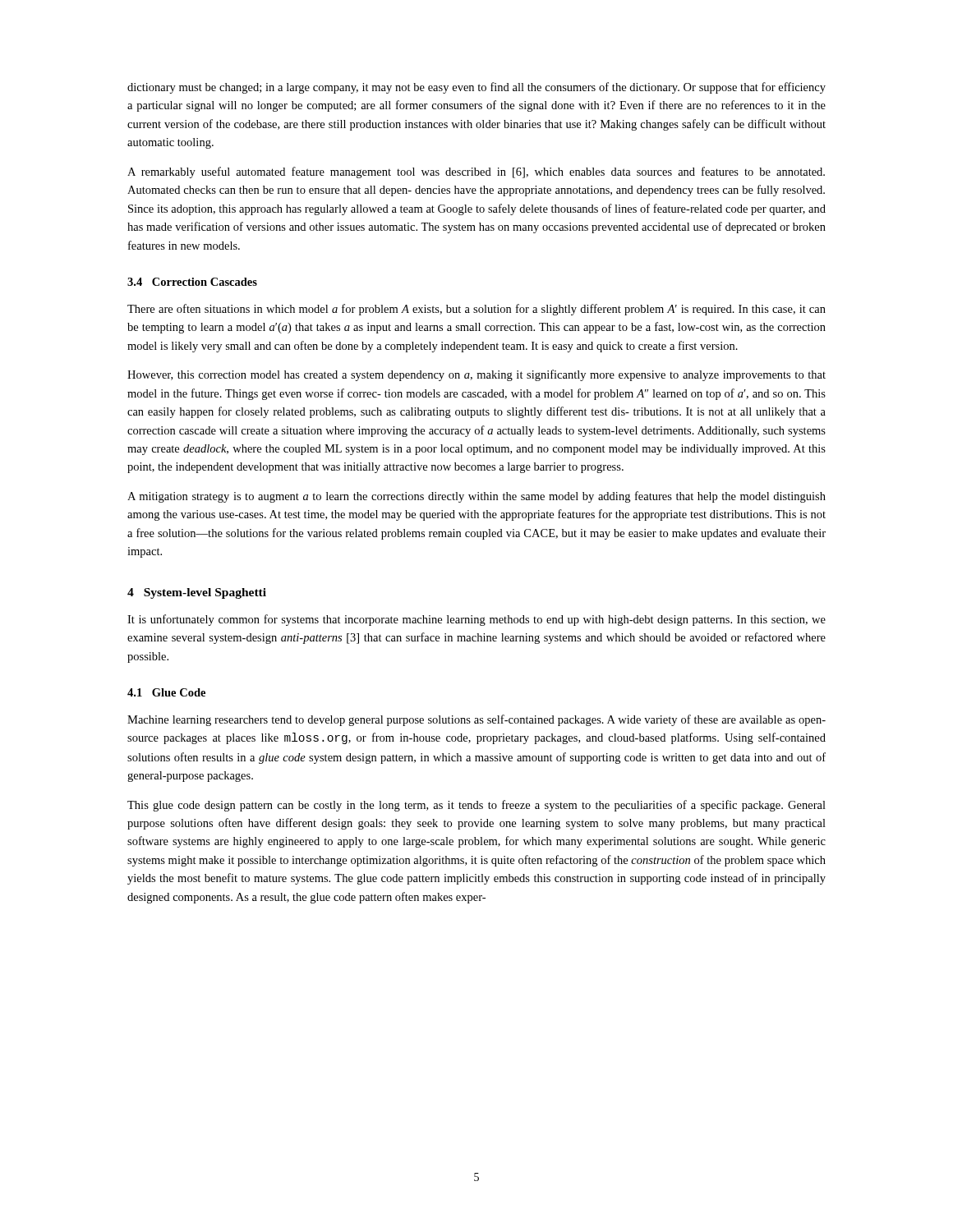The width and height of the screenshot is (953, 1232).
Task: Select the passage starting "3.4 Correction Cascades"
Action: tap(192, 282)
